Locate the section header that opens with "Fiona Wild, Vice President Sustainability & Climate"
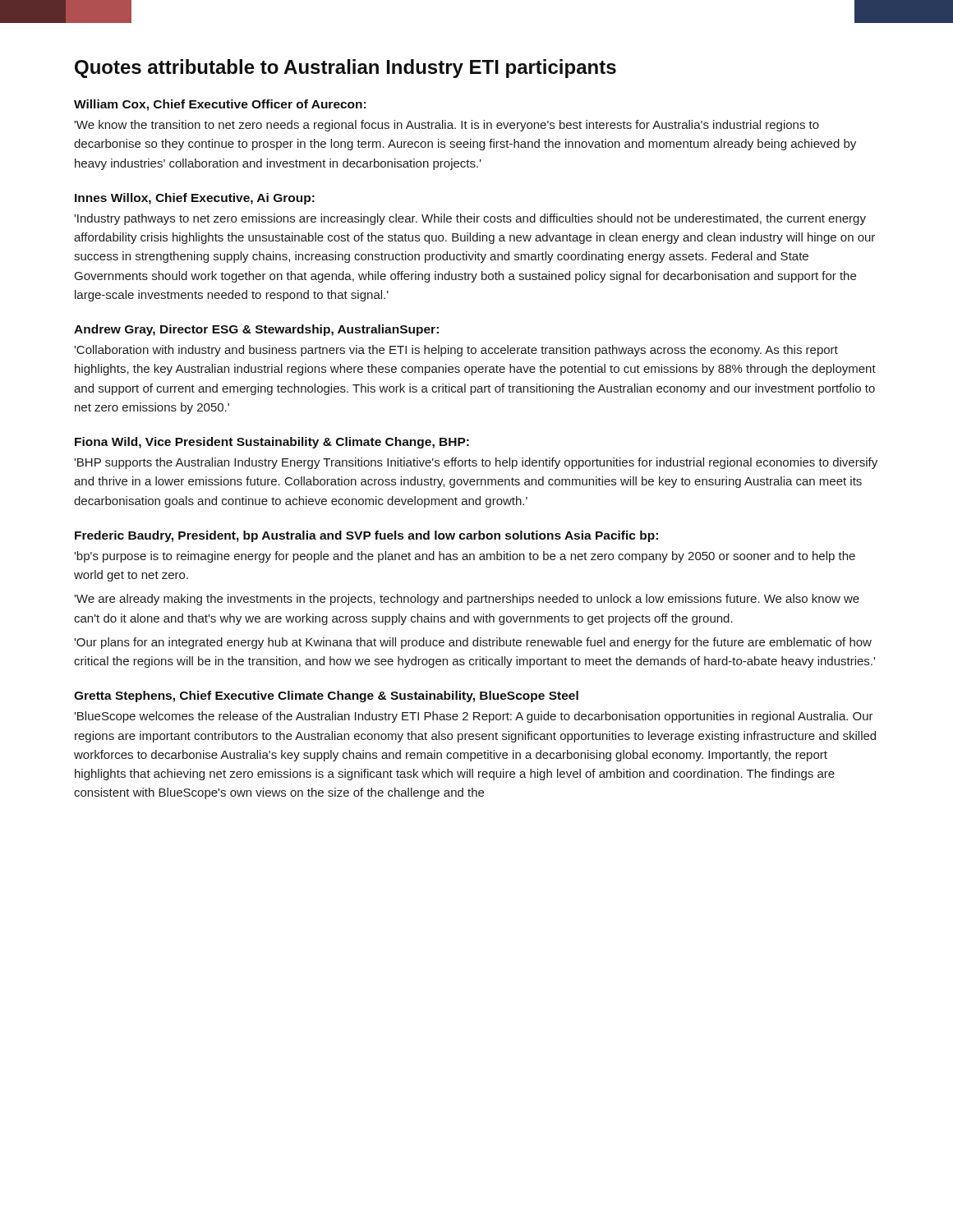Screen dimensions: 1232x953 [x=476, y=442]
